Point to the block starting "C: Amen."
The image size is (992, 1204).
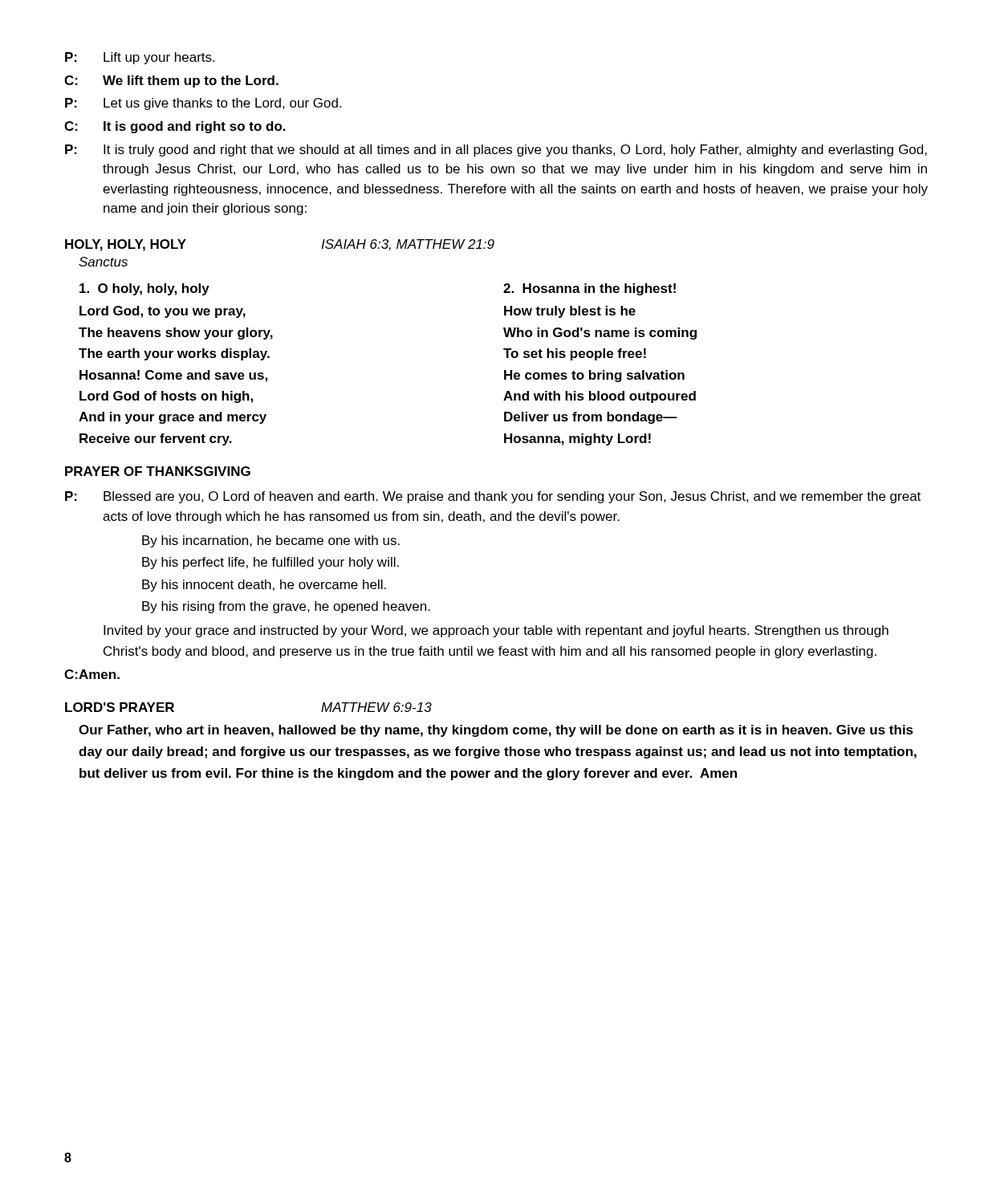pos(92,675)
